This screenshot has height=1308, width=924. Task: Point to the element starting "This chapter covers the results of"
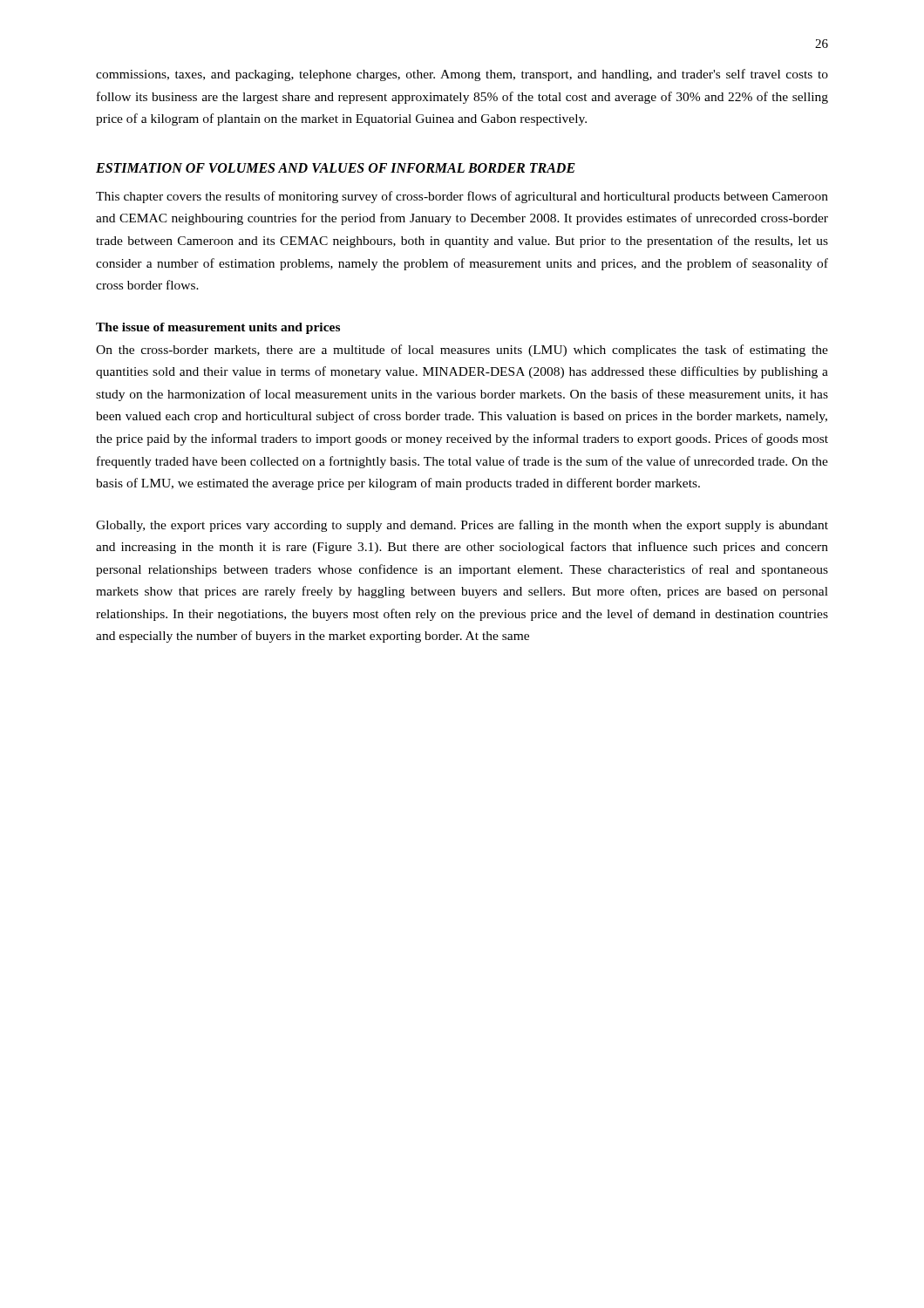tap(462, 240)
